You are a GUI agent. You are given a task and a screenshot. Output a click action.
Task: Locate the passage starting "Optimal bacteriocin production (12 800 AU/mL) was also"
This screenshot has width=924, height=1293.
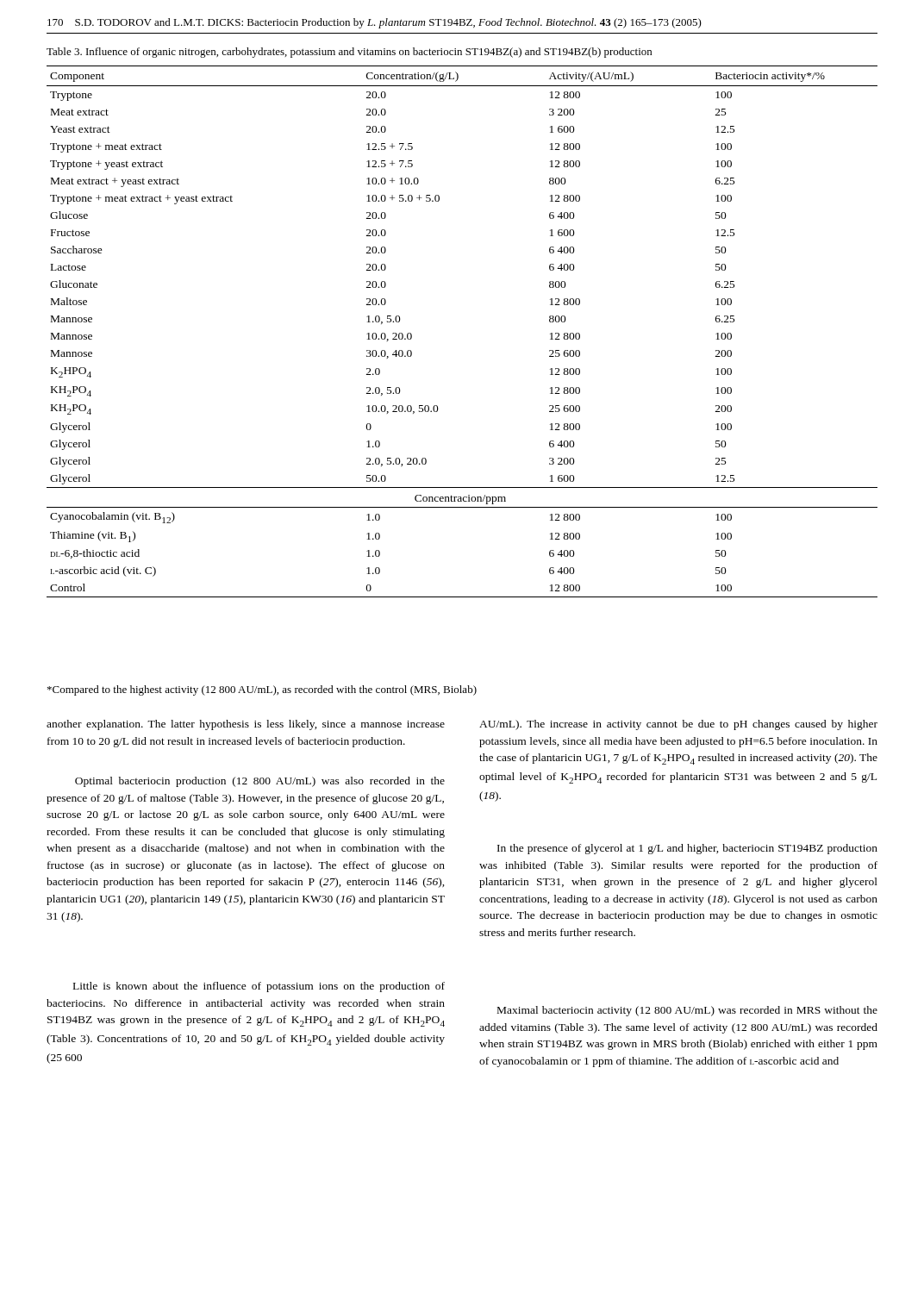click(x=246, y=848)
